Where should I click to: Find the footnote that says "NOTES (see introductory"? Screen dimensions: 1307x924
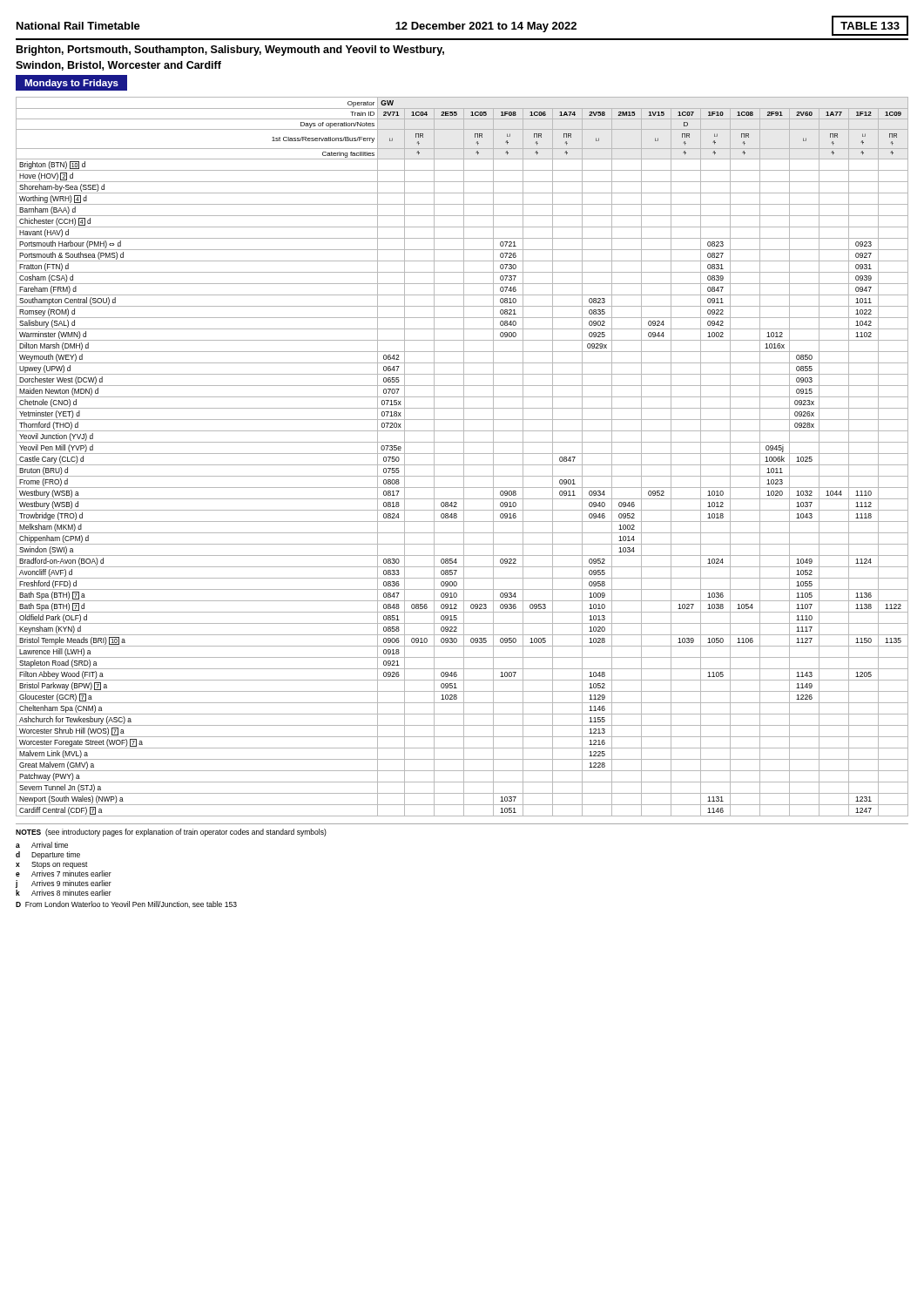coord(171,832)
